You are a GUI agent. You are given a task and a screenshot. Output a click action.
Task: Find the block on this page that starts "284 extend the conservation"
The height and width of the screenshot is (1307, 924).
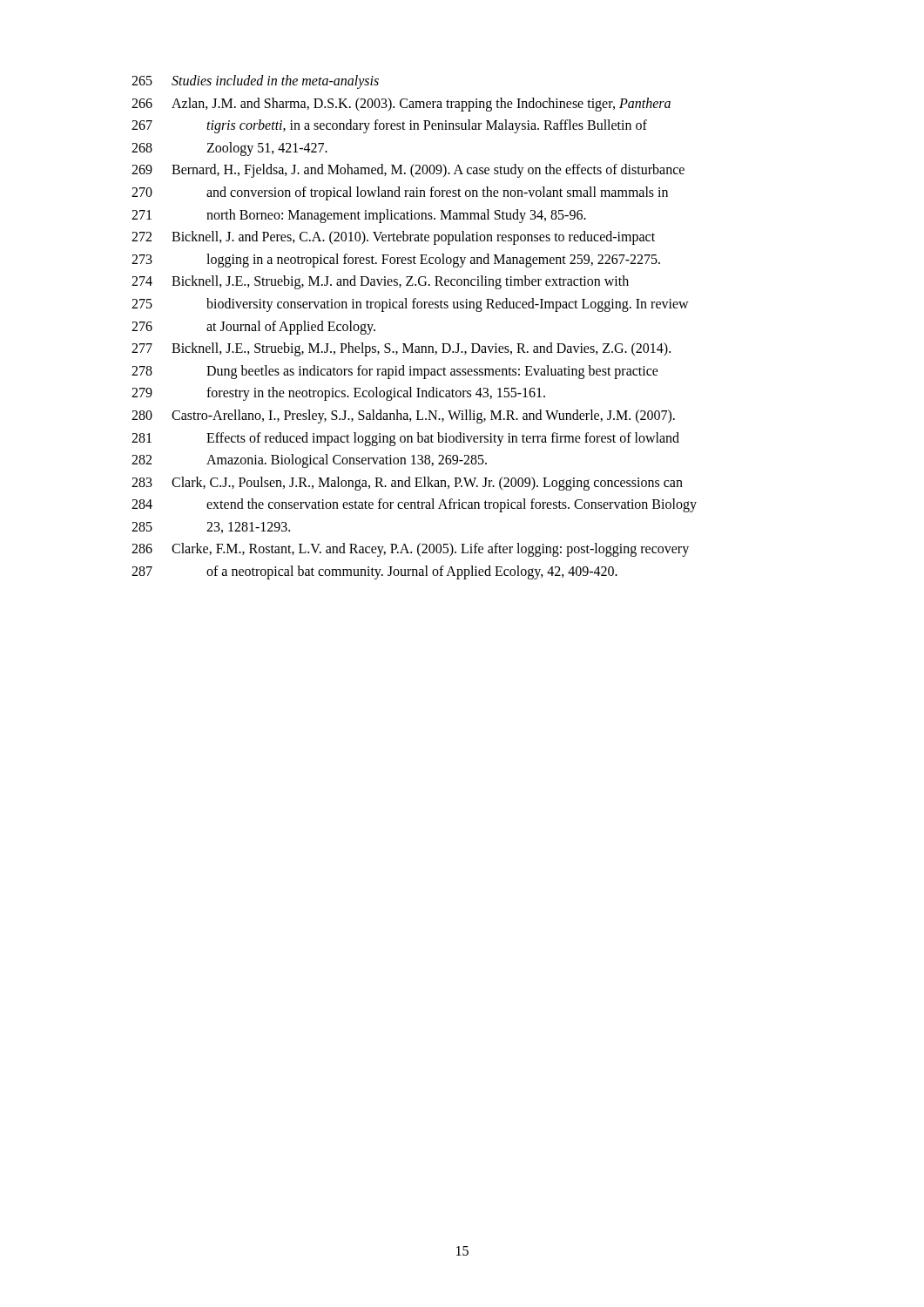462,505
